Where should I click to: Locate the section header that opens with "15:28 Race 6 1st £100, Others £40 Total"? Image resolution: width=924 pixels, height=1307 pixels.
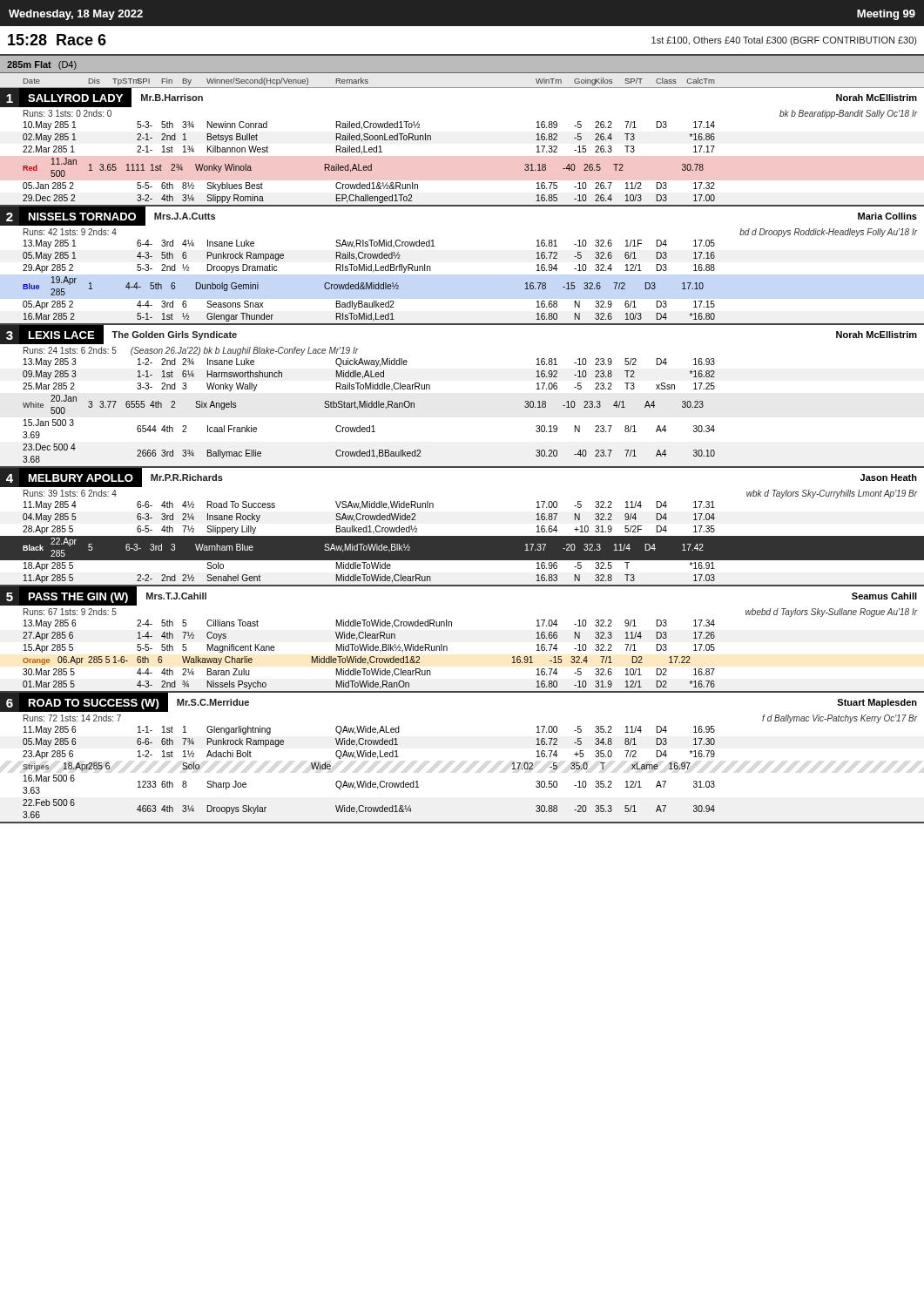[74, 40]
